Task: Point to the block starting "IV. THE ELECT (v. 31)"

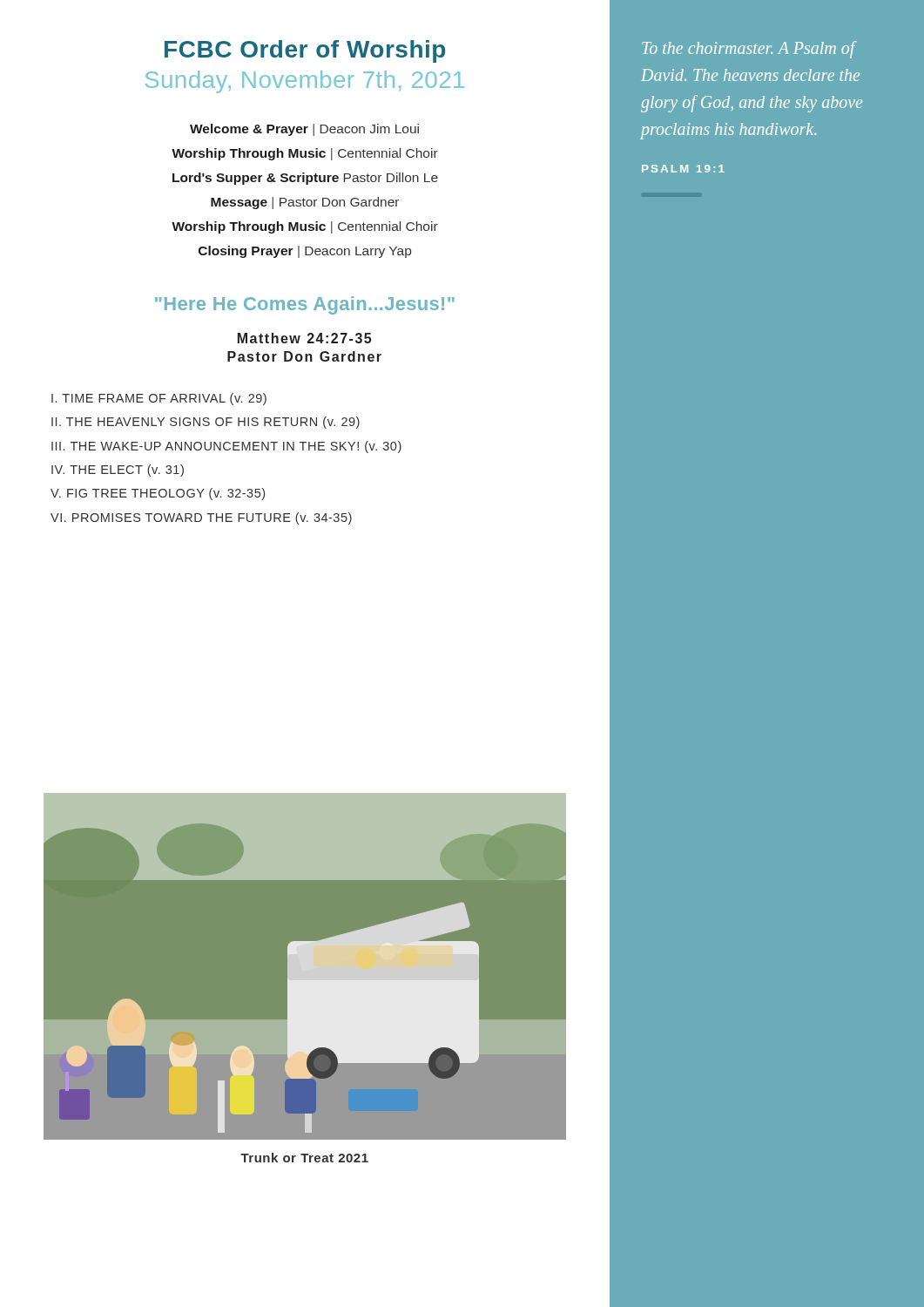Action: [118, 470]
